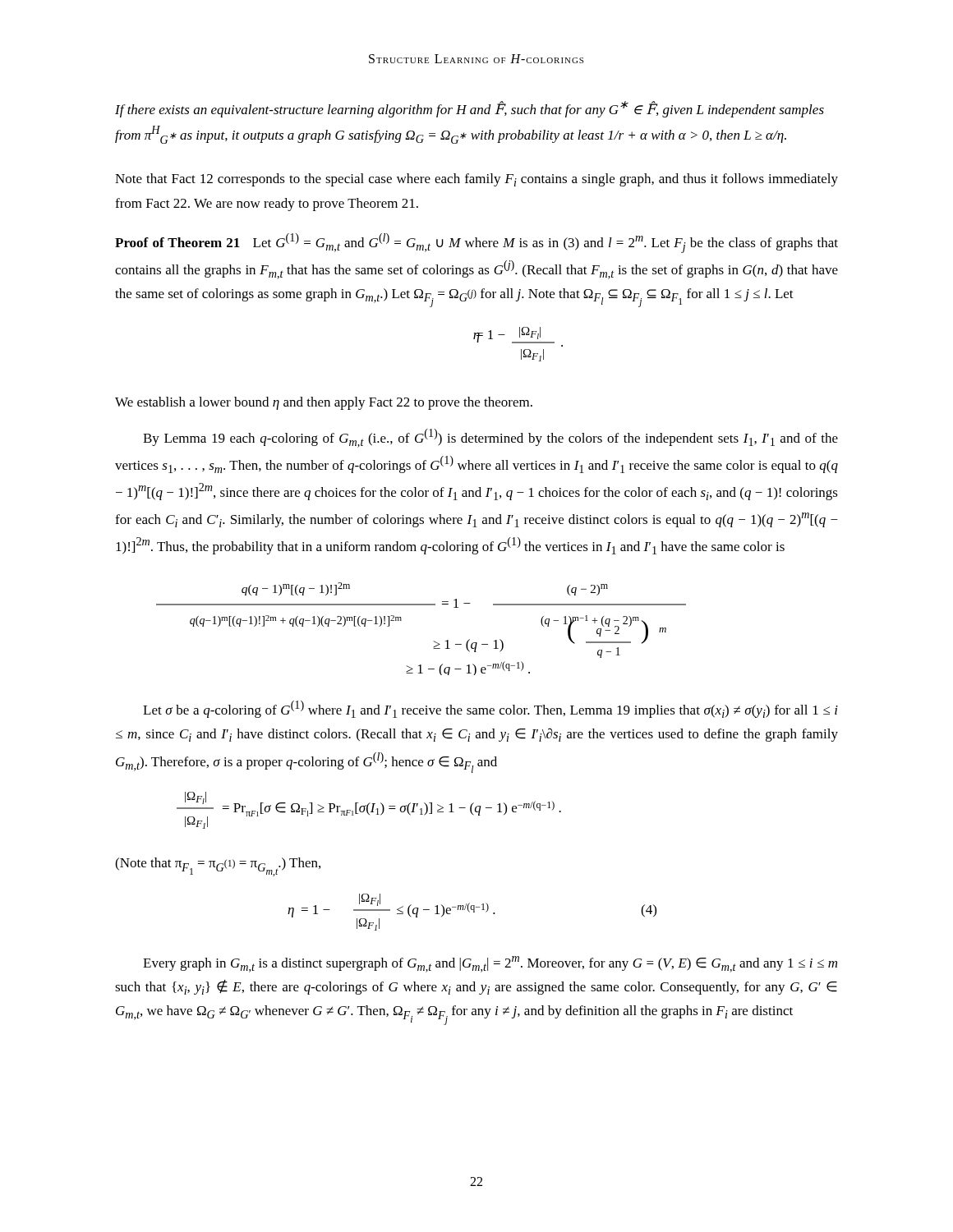Click on the passage starting "η = 1 − |ΩFl| |ΩF1| ≤ (q"
Viewport: 953px width, 1232px height.
click(476, 912)
